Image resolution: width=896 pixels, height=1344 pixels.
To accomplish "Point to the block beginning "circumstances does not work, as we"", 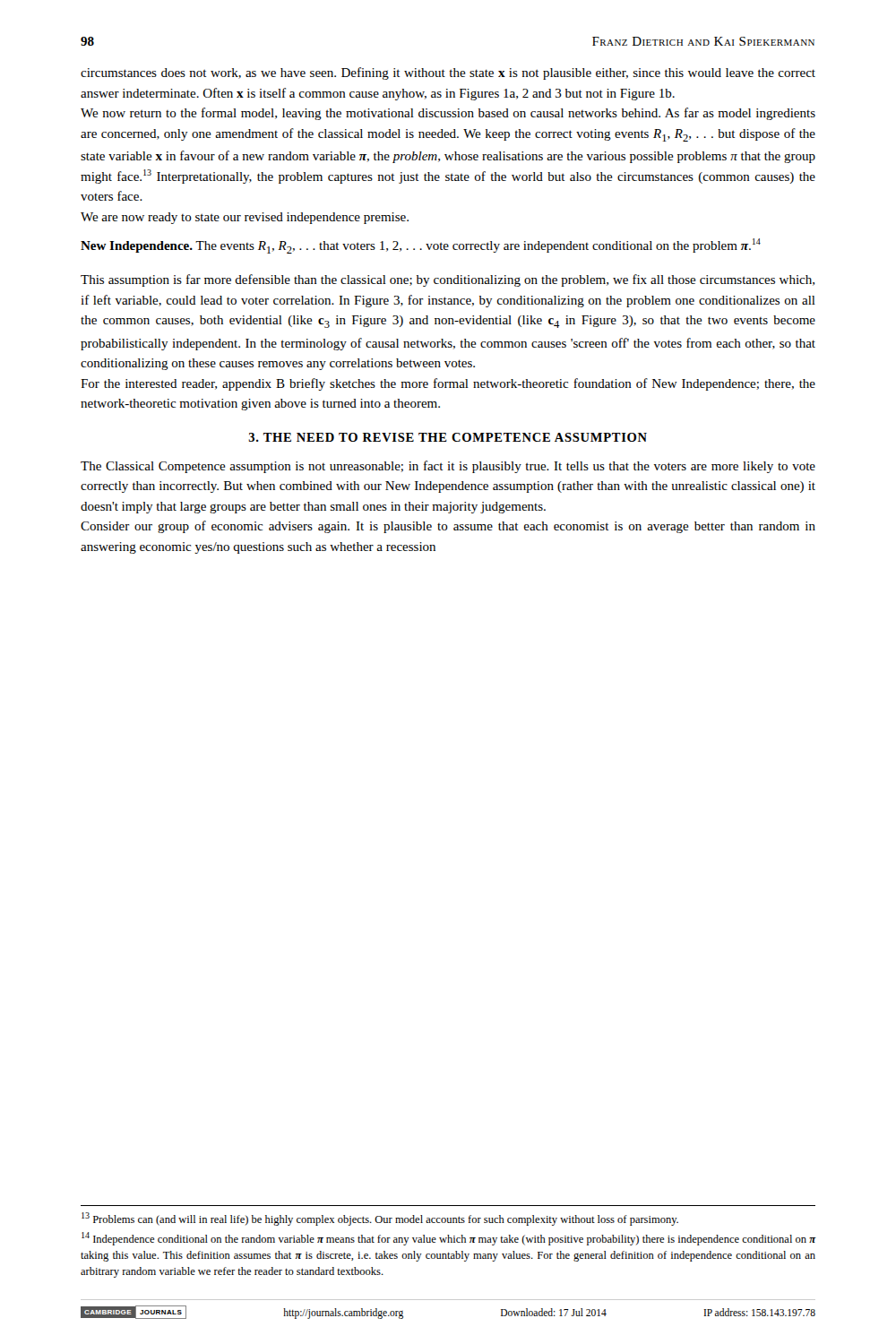I will [448, 83].
